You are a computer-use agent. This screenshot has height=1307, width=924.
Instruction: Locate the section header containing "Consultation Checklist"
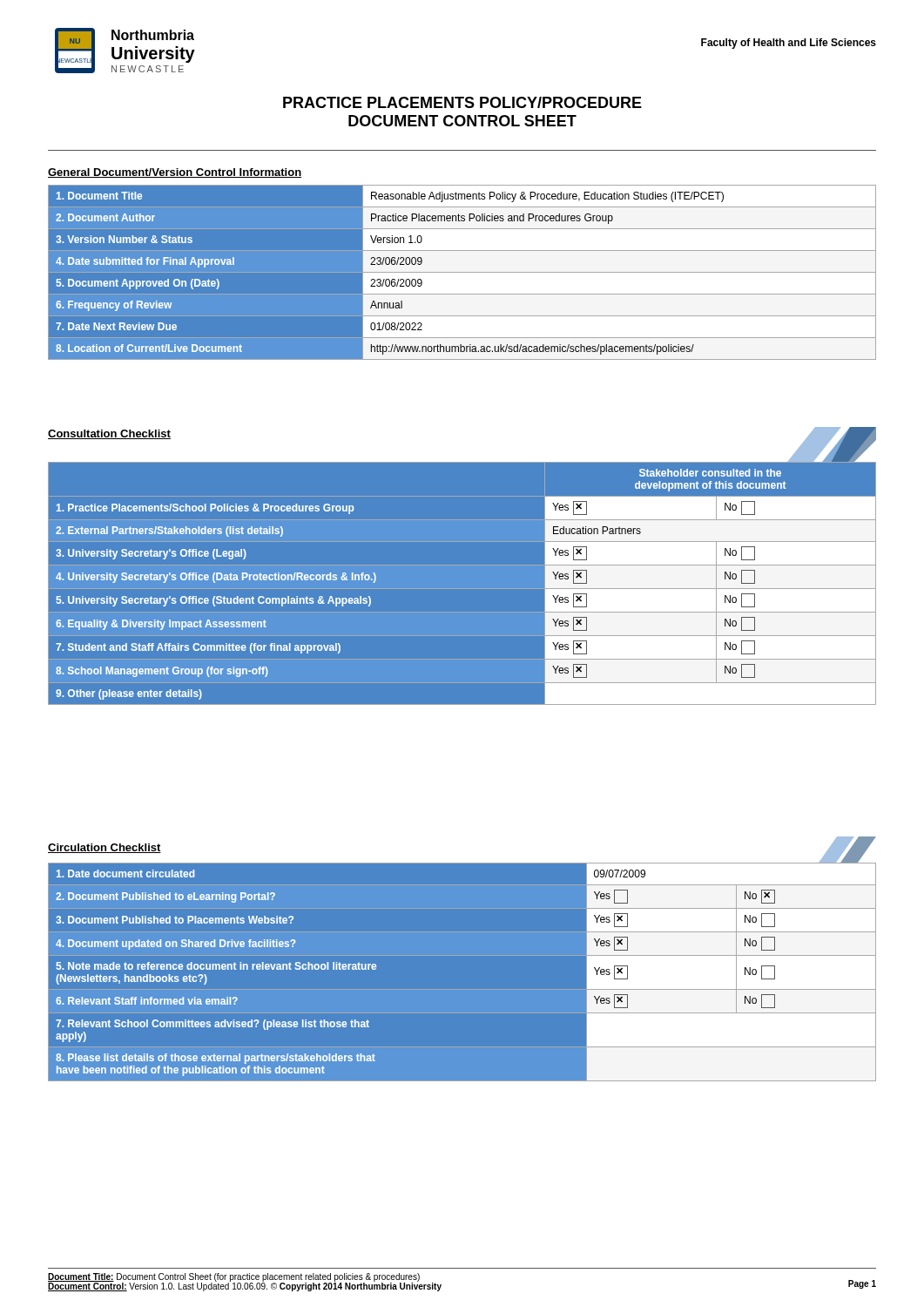pyautogui.click(x=109, y=434)
